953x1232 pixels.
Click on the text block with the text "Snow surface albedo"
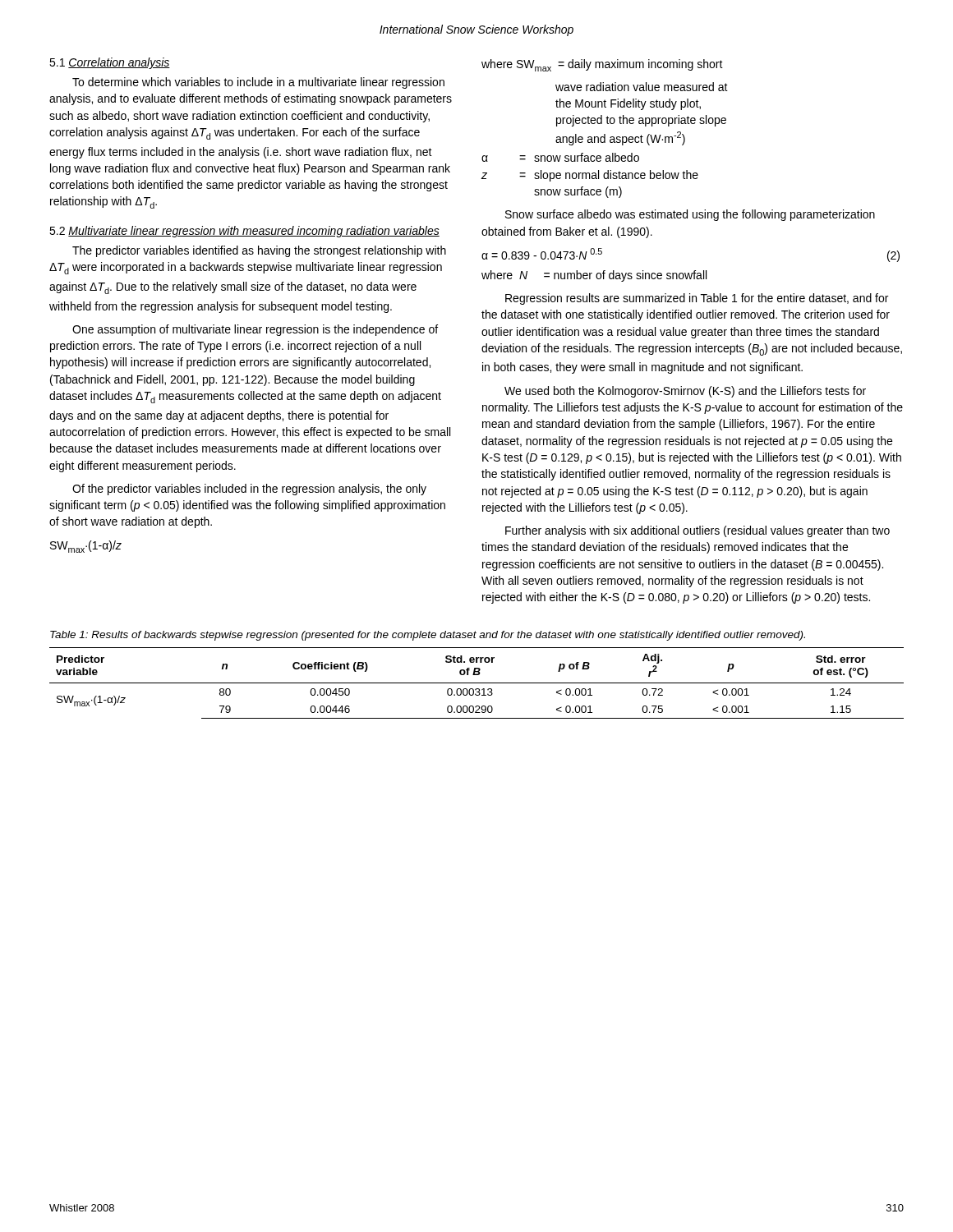[693, 223]
